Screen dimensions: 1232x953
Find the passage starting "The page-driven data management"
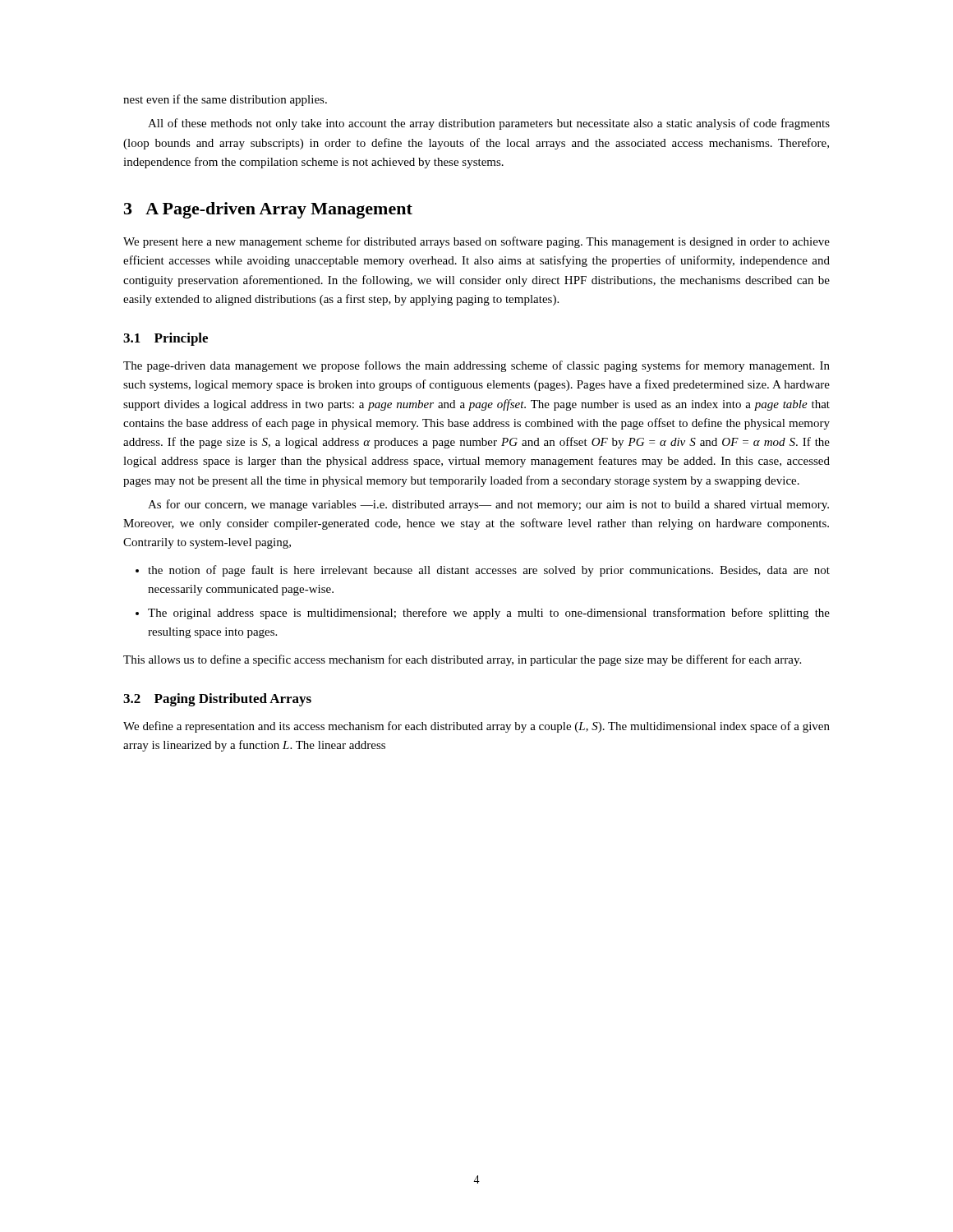click(476, 454)
